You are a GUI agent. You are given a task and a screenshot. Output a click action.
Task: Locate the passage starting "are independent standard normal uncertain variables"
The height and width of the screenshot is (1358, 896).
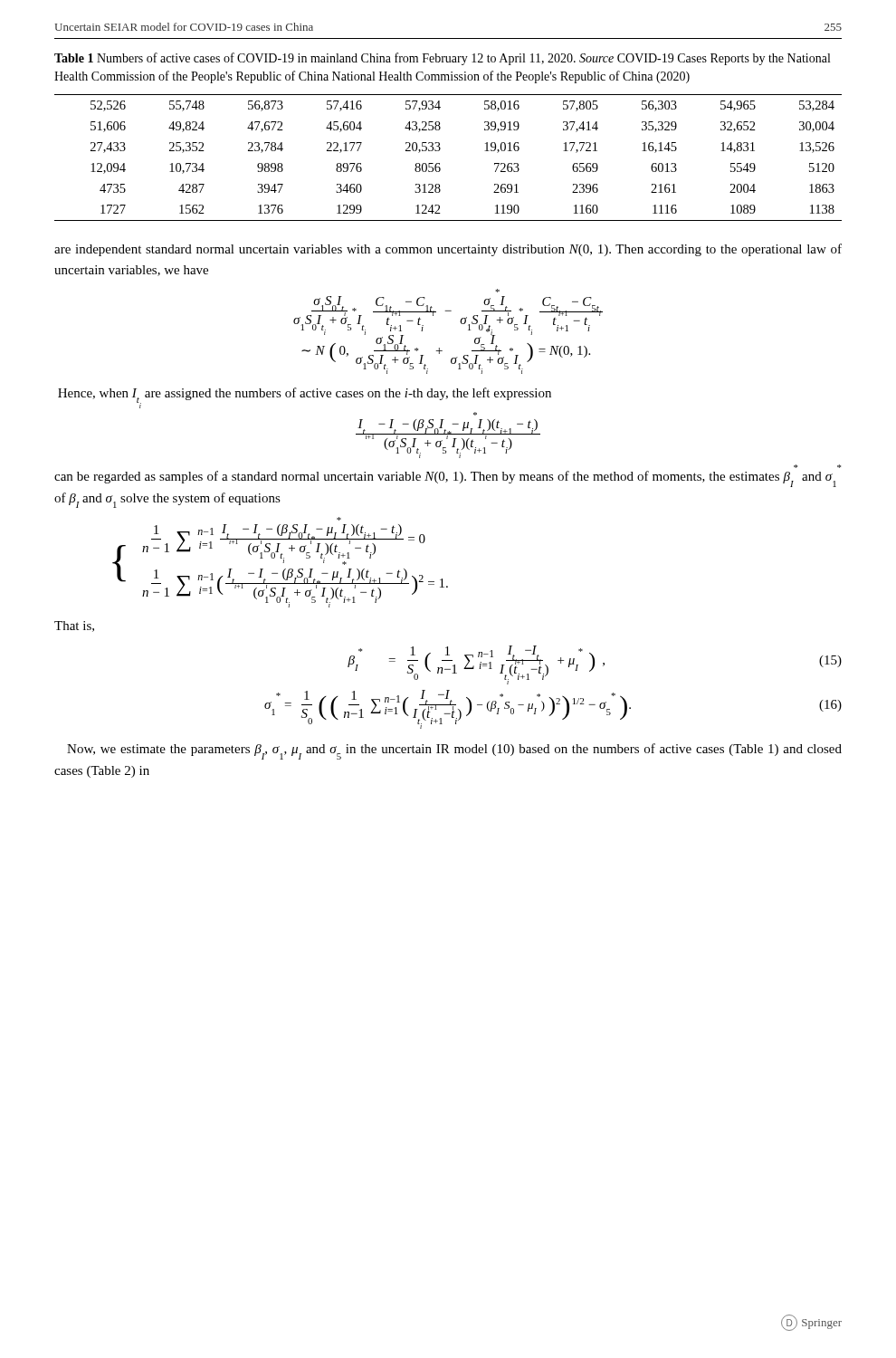(448, 259)
